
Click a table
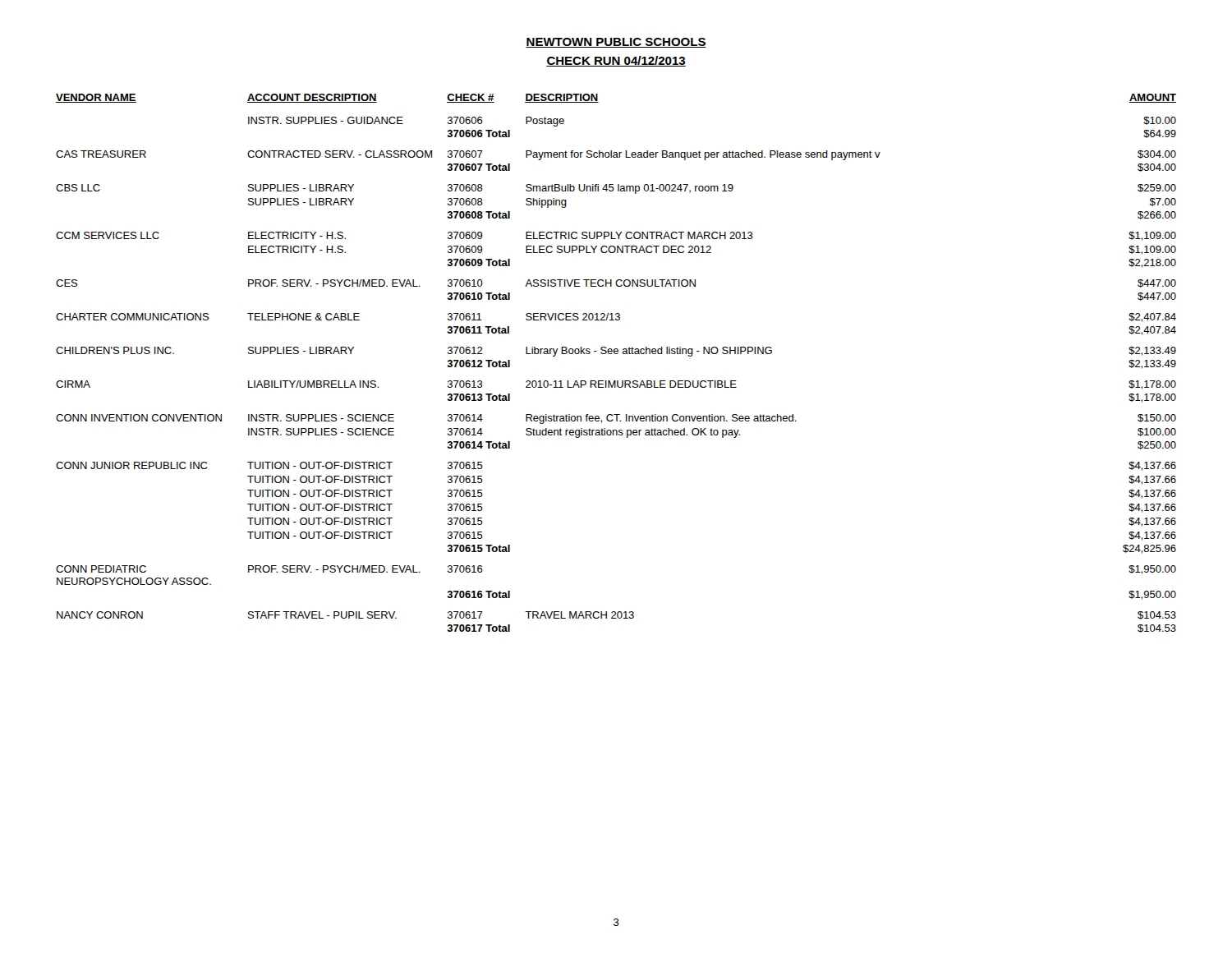pos(616,363)
